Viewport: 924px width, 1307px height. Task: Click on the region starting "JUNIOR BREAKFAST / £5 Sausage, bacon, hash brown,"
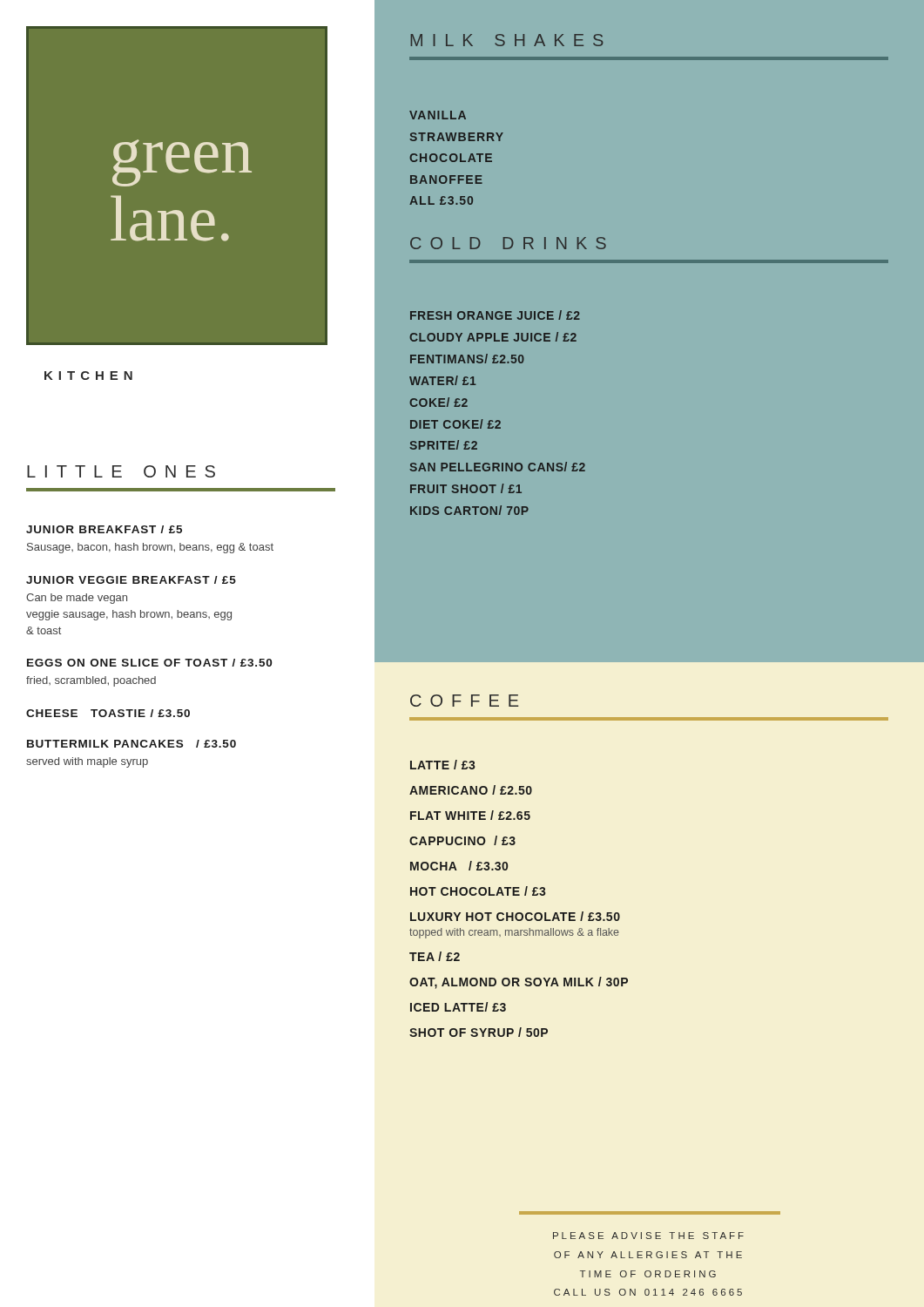click(x=192, y=539)
